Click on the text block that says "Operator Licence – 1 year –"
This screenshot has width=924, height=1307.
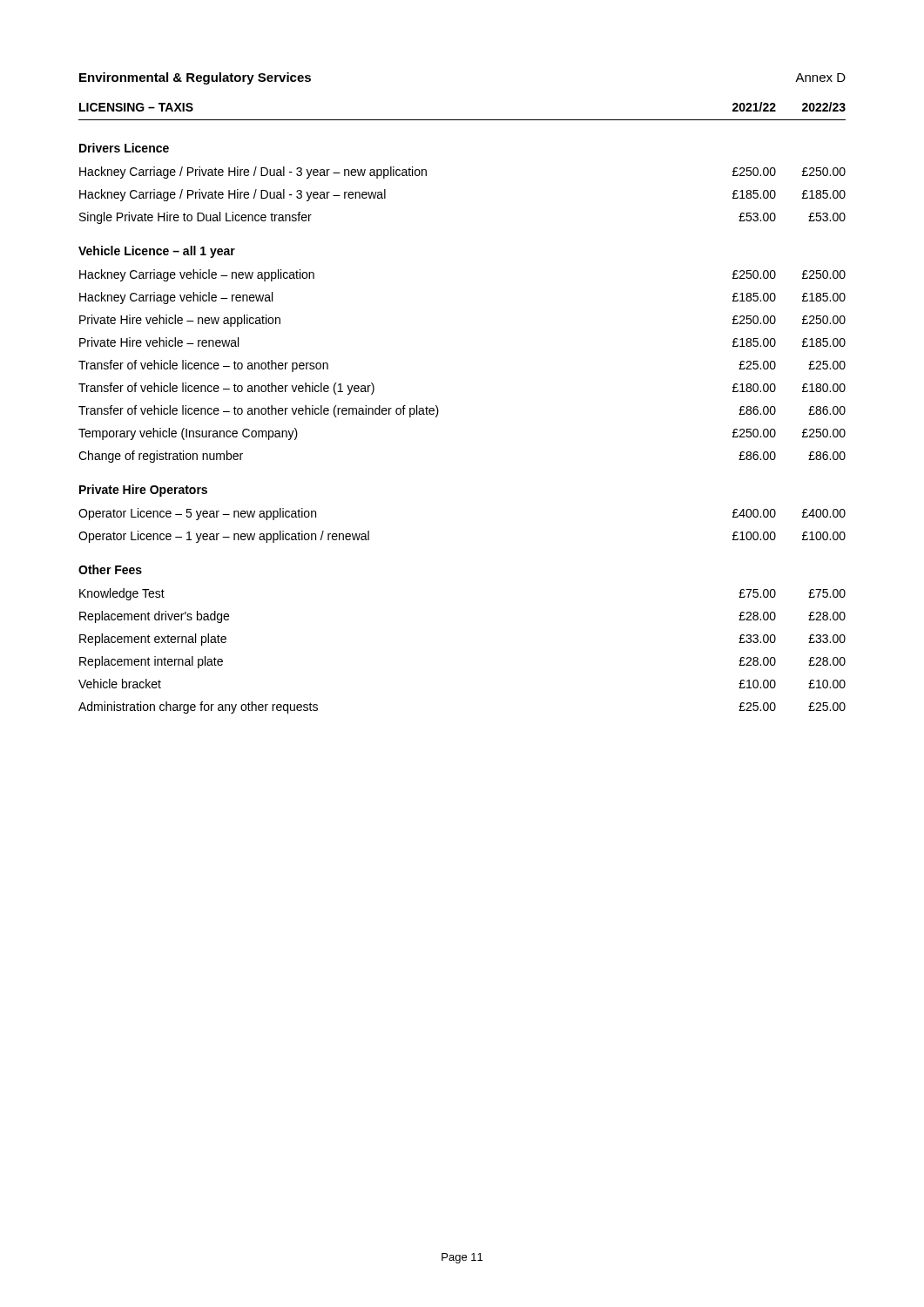pyautogui.click(x=214, y=536)
